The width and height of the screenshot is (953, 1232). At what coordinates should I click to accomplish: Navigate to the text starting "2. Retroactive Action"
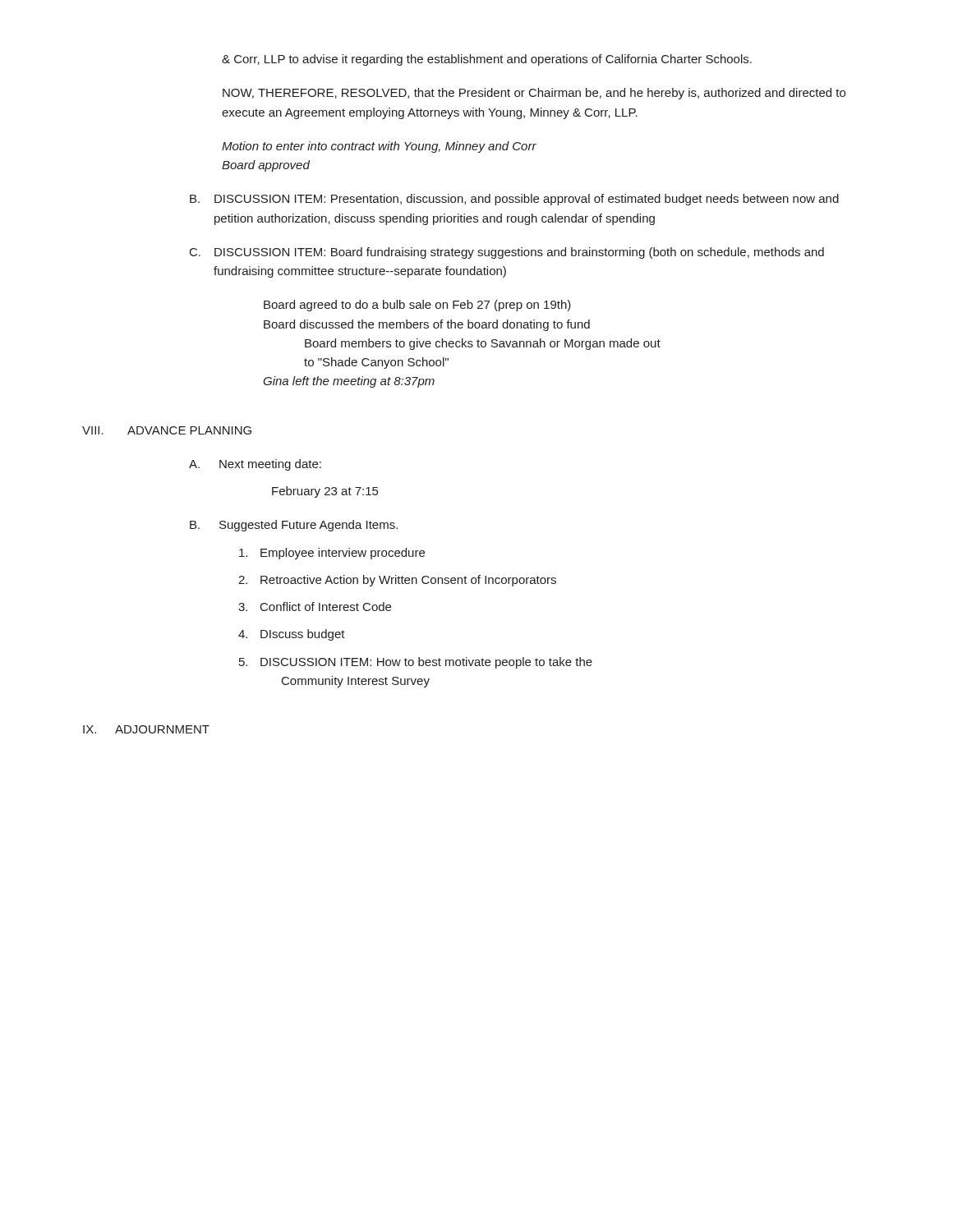pyautogui.click(x=555, y=579)
